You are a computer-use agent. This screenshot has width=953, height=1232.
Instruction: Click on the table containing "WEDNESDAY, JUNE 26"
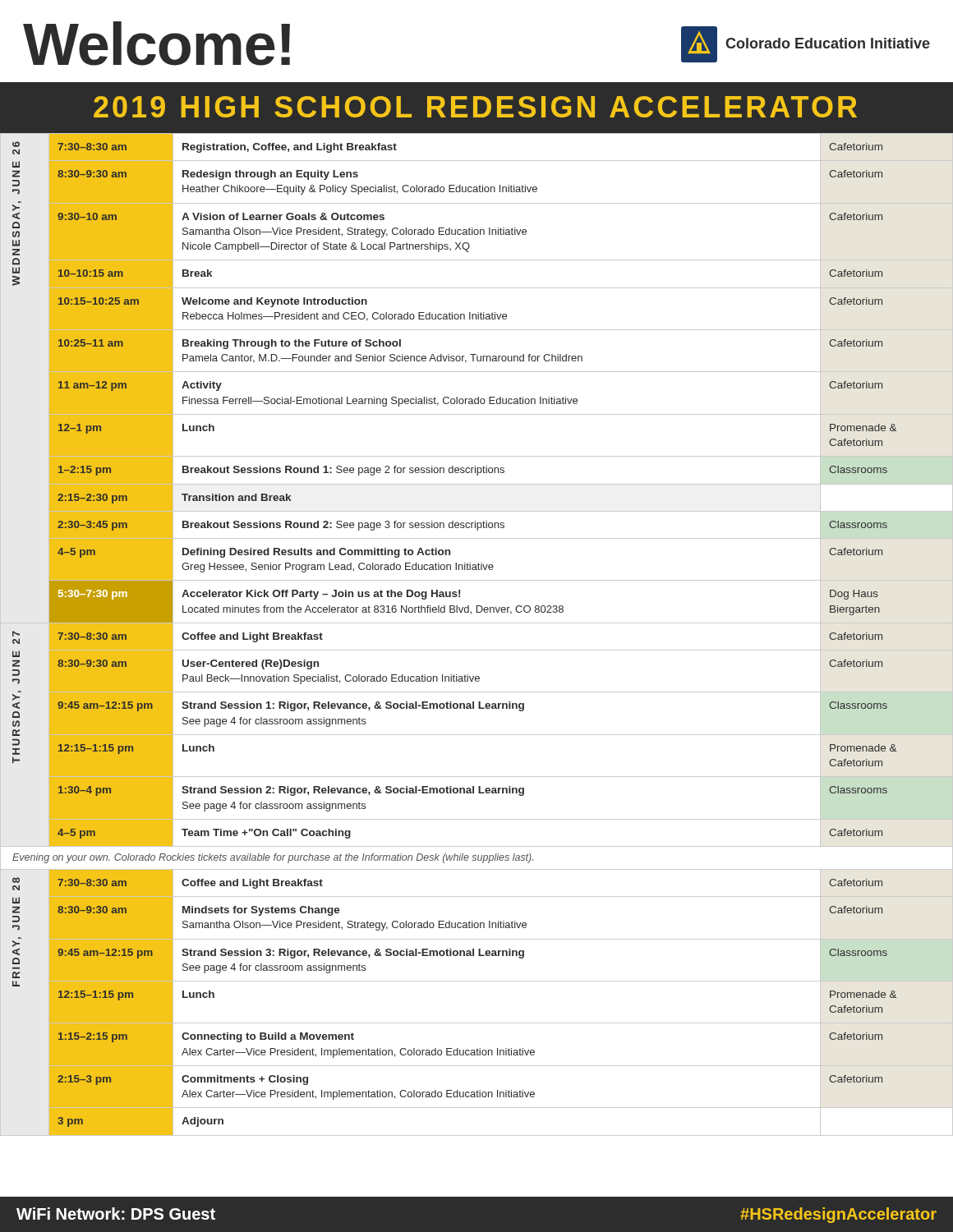(x=476, y=634)
